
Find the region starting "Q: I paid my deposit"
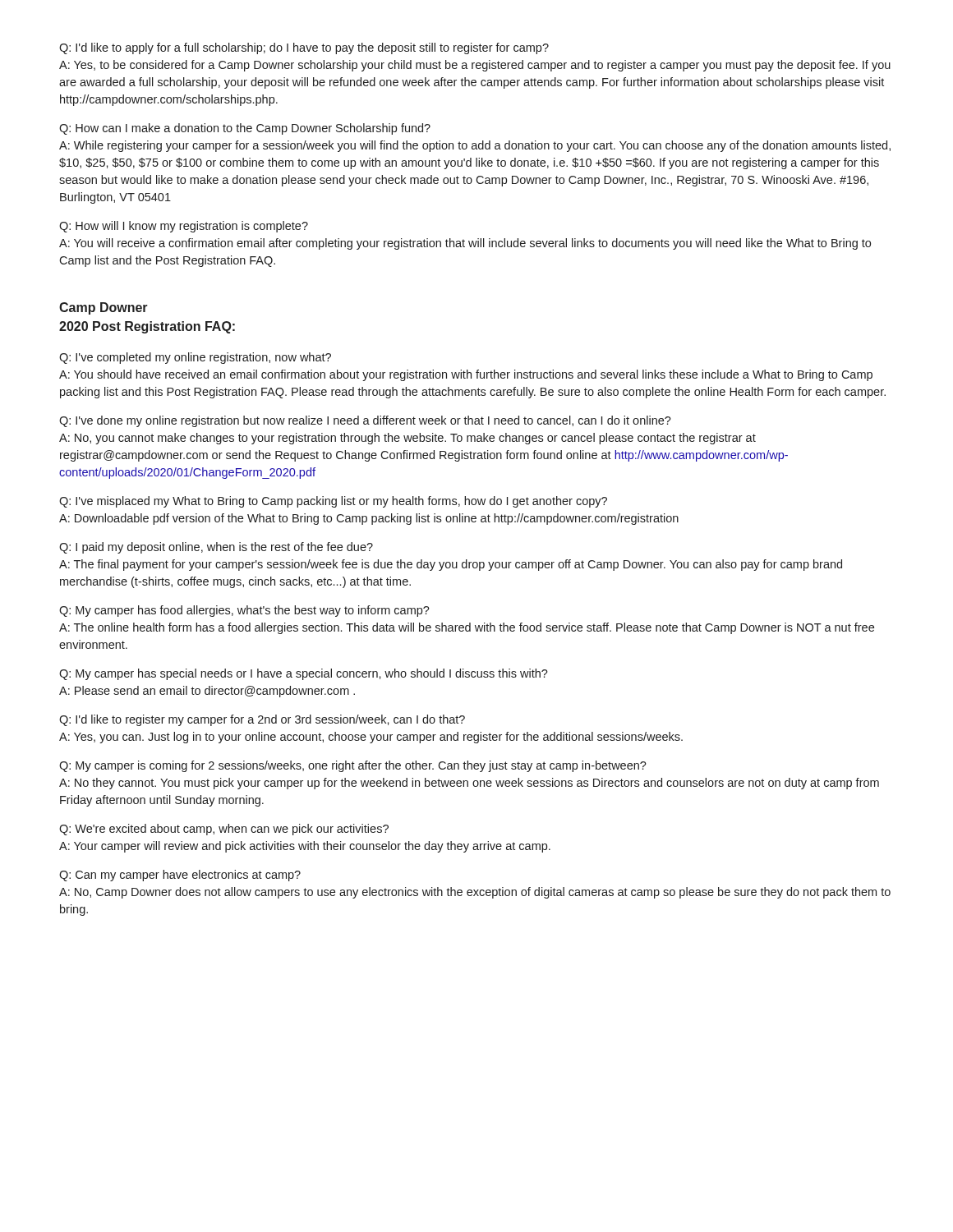[x=451, y=564]
